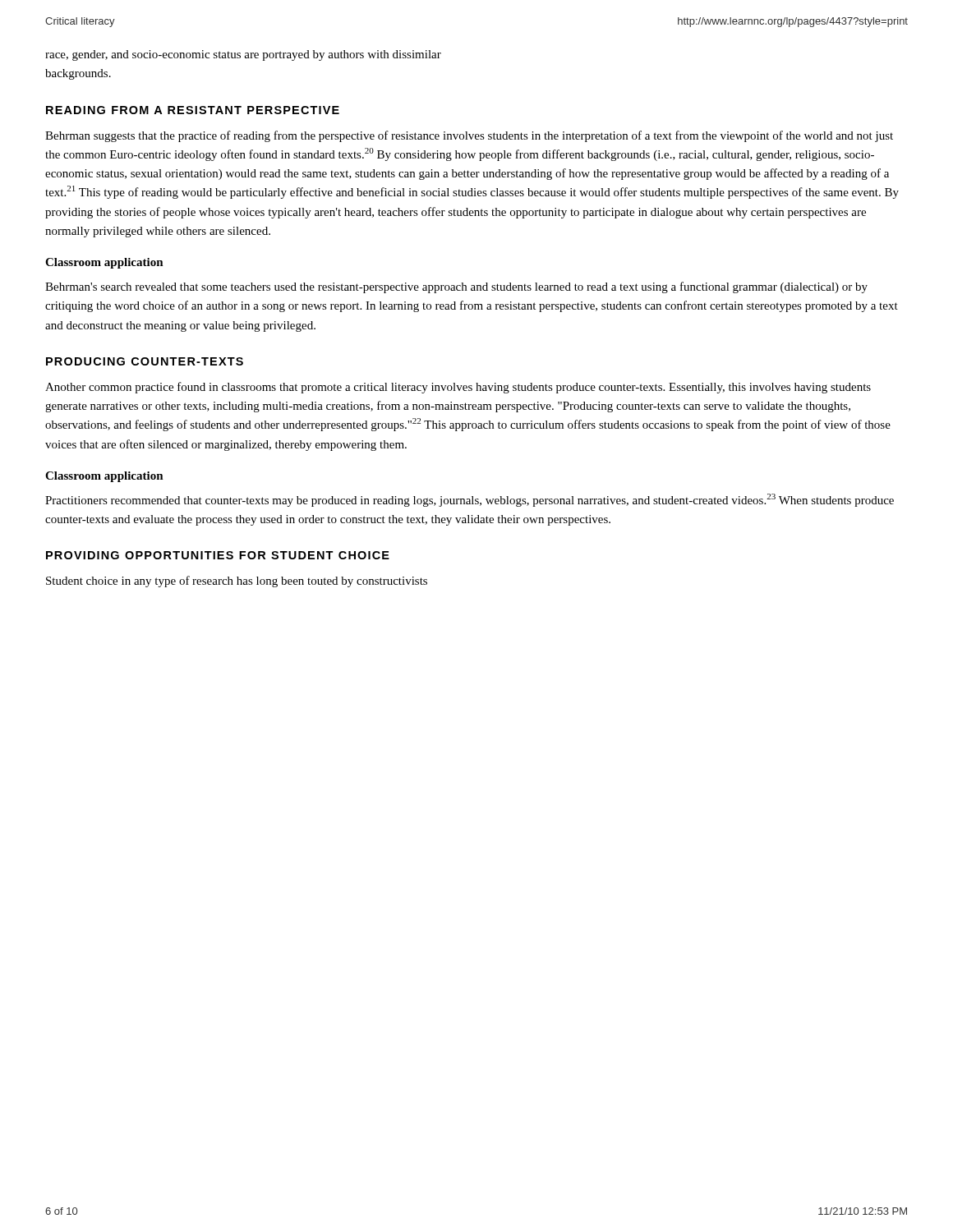Click on the region starting "race, gender, and socio-economic"
Viewport: 953px width, 1232px height.
243,64
